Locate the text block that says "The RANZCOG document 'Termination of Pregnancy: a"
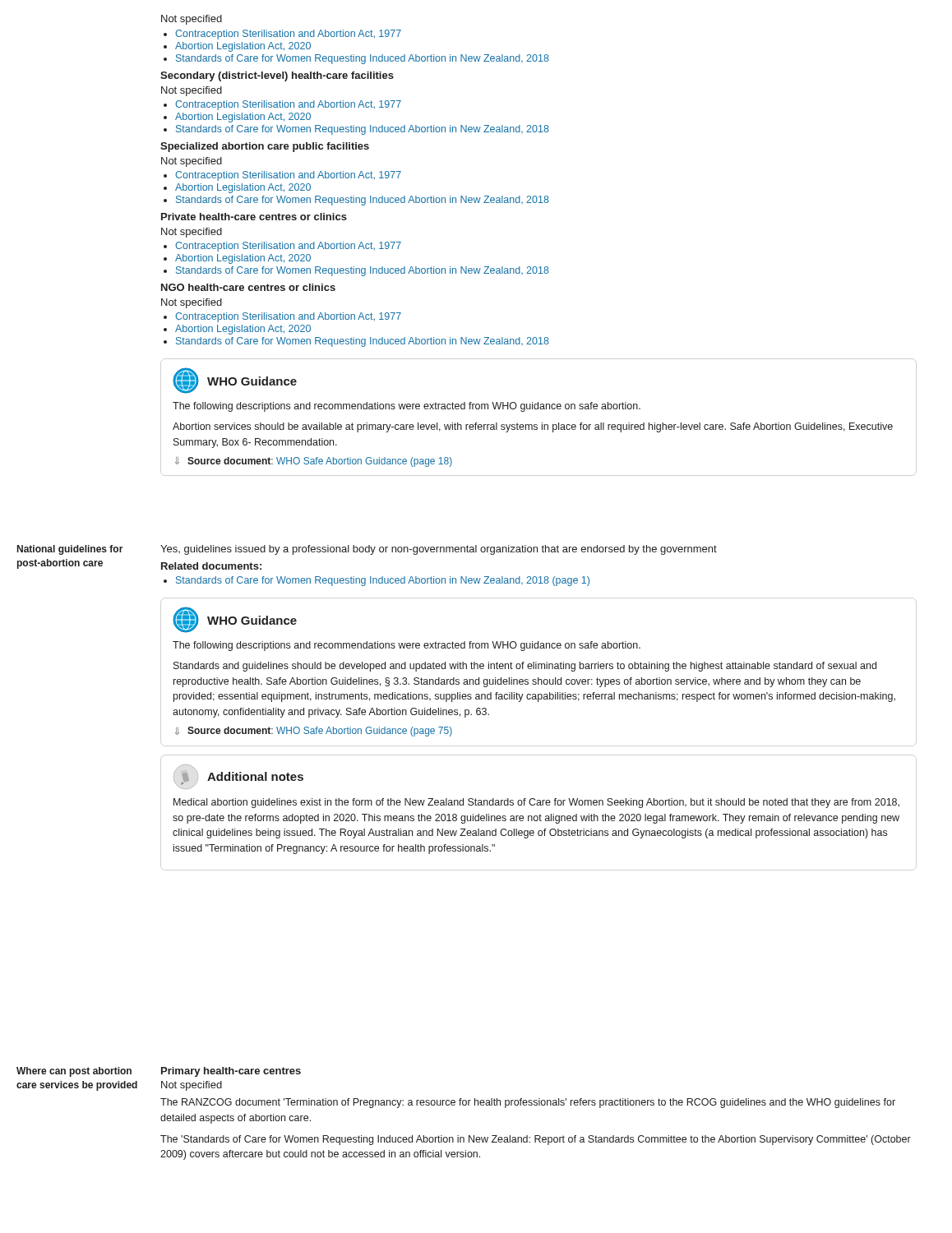Image resolution: width=952 pixels, height=1233 pixels. pos(528,1110)
